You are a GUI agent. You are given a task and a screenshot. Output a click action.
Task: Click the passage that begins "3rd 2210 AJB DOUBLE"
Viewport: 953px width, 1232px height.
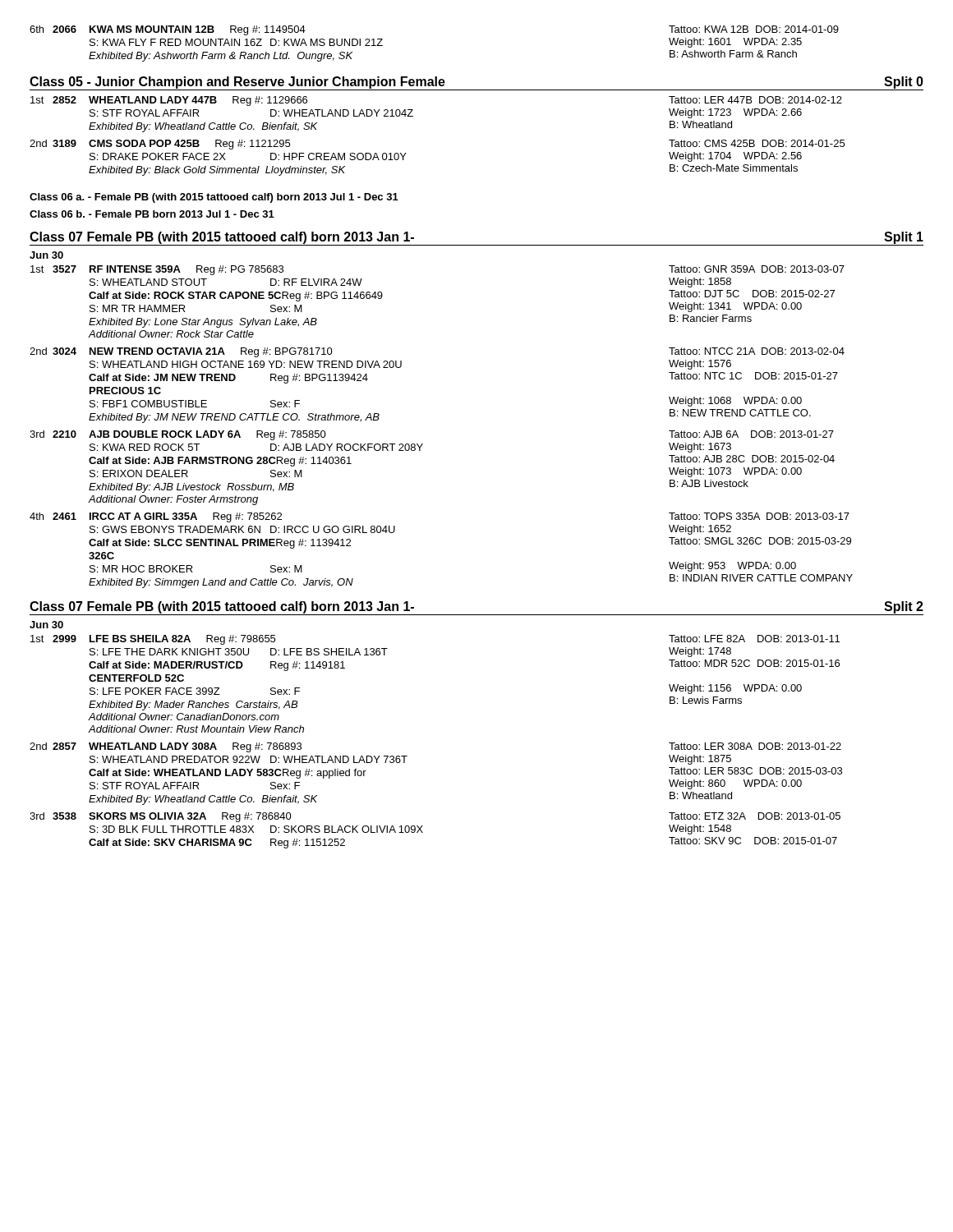[60, 436]
